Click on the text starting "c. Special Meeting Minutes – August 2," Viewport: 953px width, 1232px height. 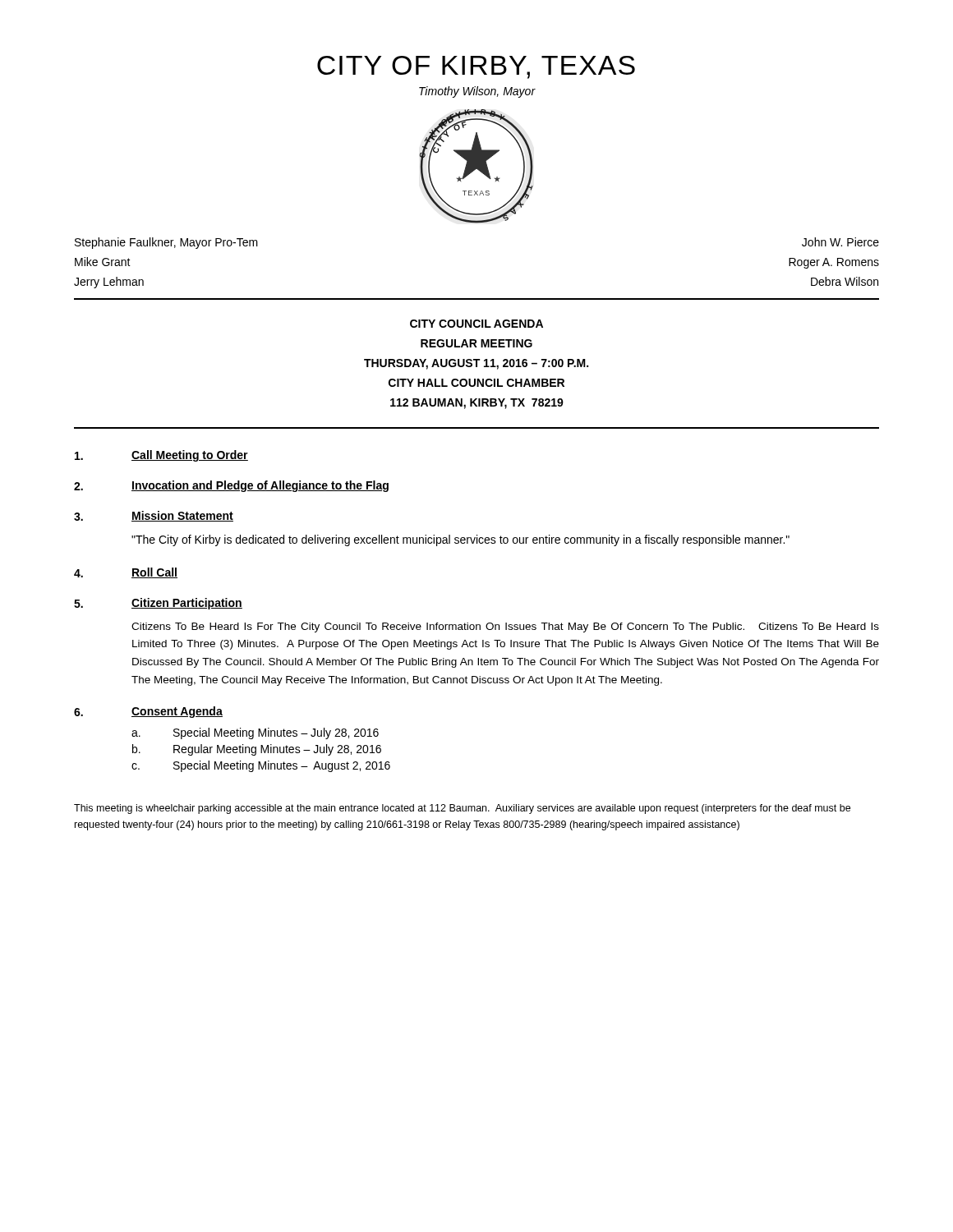point(261,766)
